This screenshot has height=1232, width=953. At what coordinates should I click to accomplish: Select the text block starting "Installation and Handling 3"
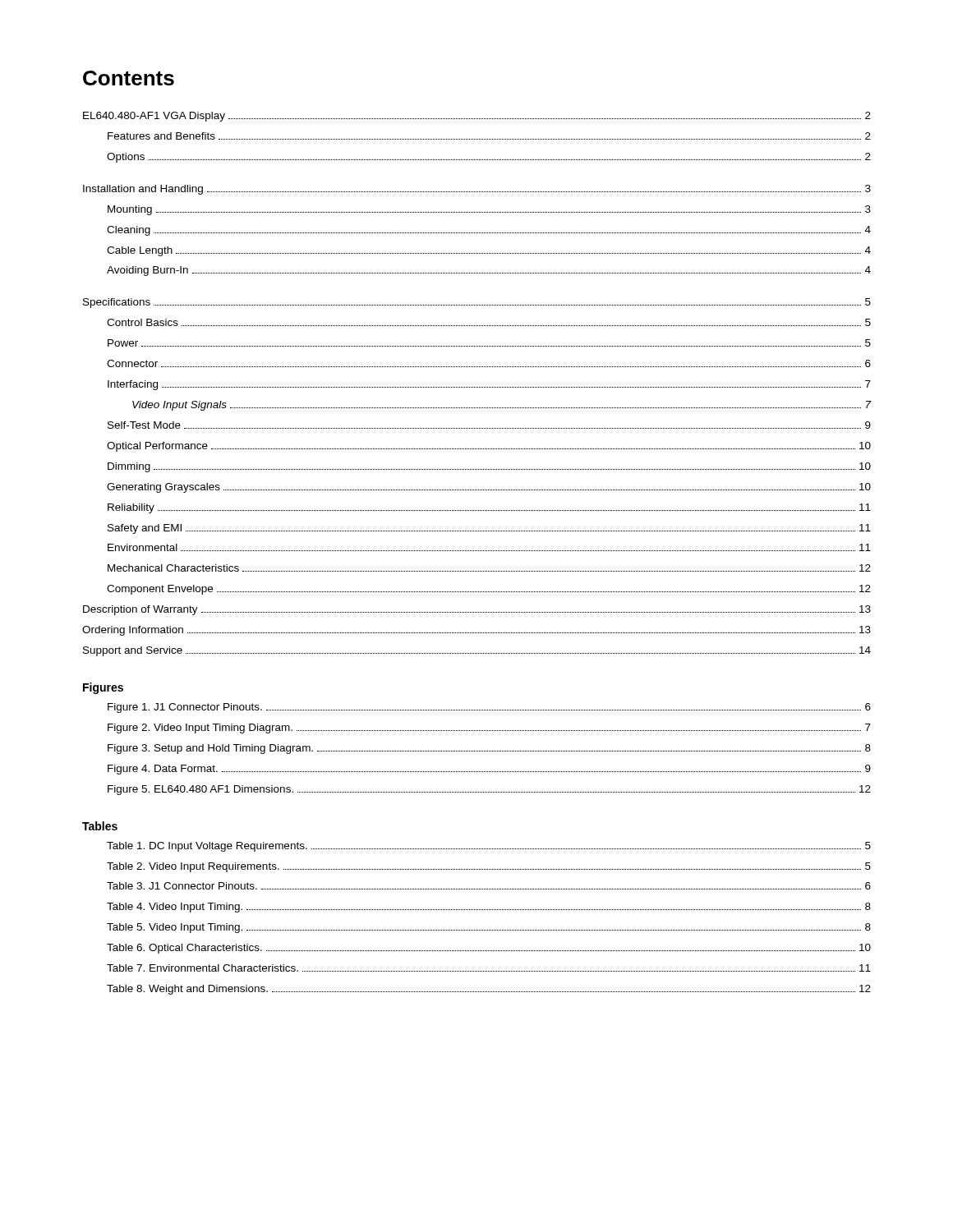click(x=476, y=189)
